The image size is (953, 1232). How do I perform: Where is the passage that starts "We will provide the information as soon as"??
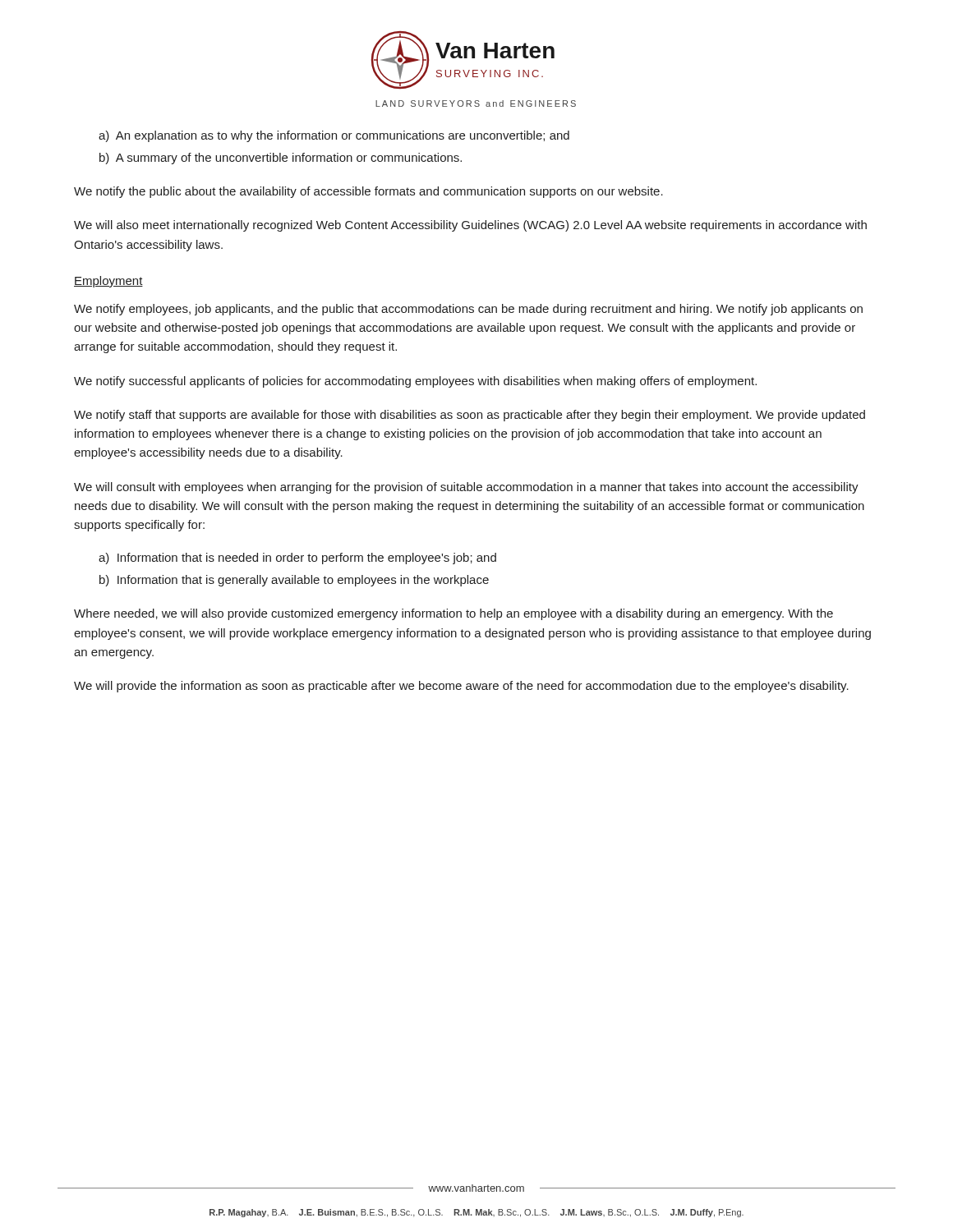pyautogui.click(x=462, y=685)
